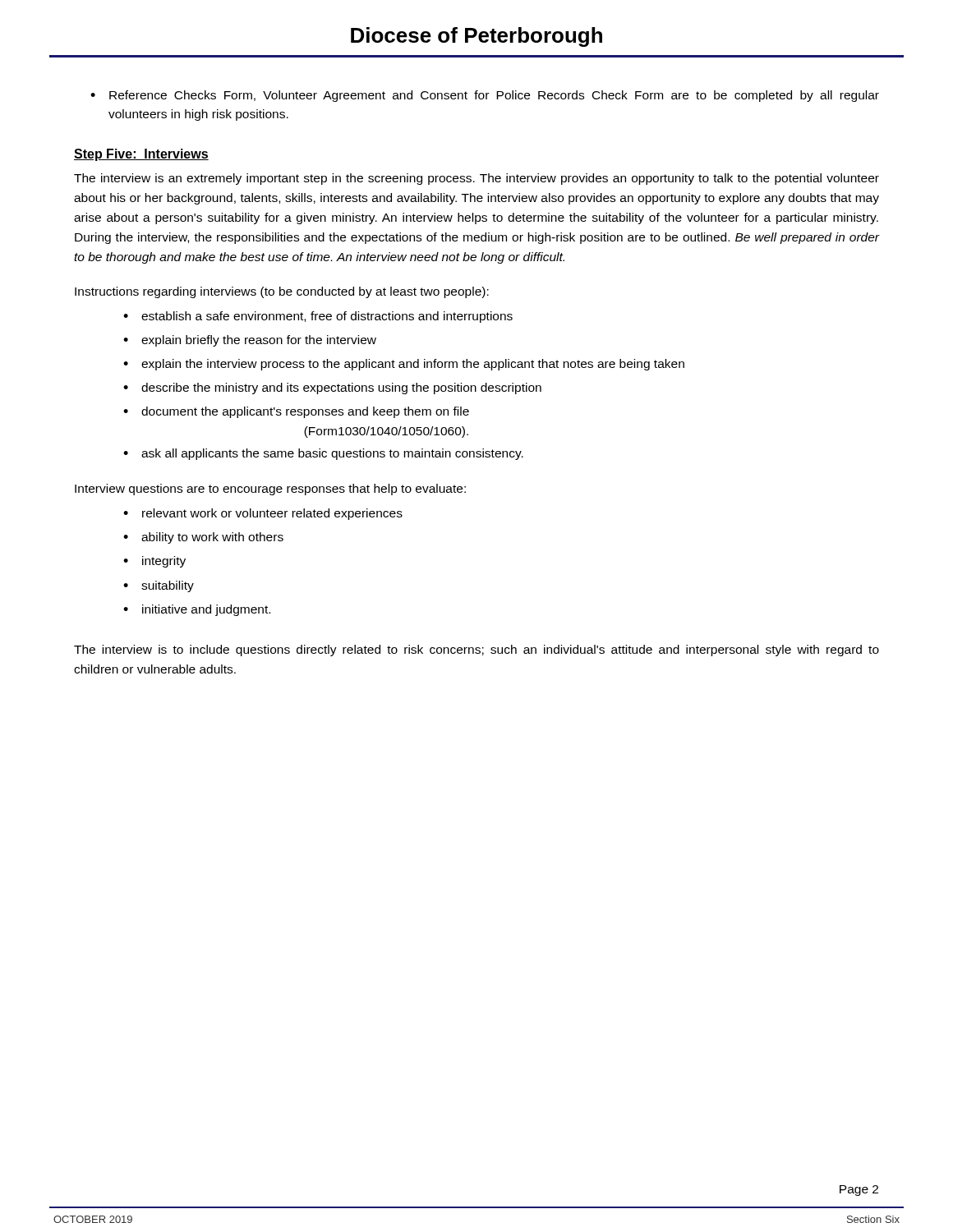
Task: Point to the text block starting "• ability to work with others"
Action: pos(203,538)
